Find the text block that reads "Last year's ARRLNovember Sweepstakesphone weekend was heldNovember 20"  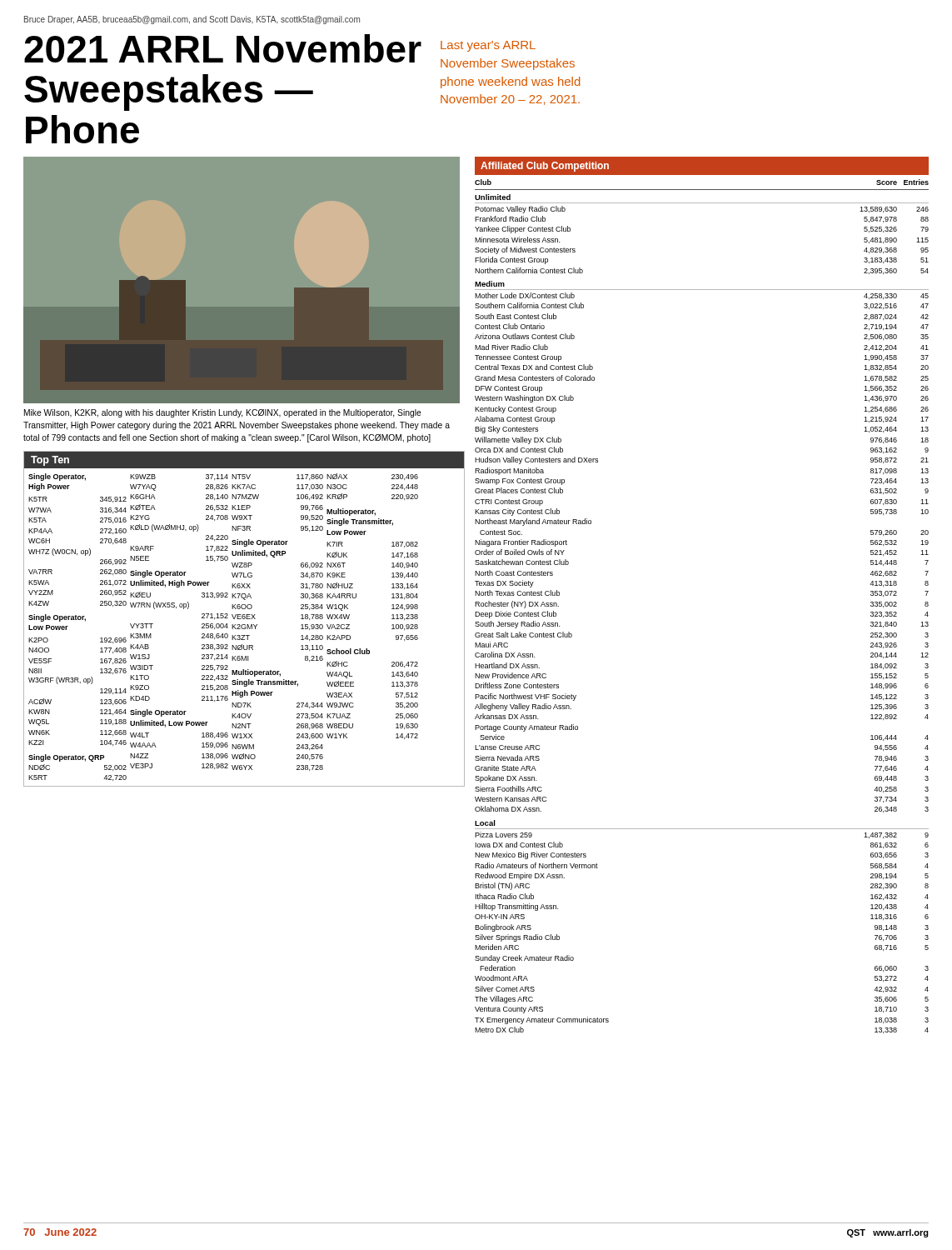click(510, 72)
